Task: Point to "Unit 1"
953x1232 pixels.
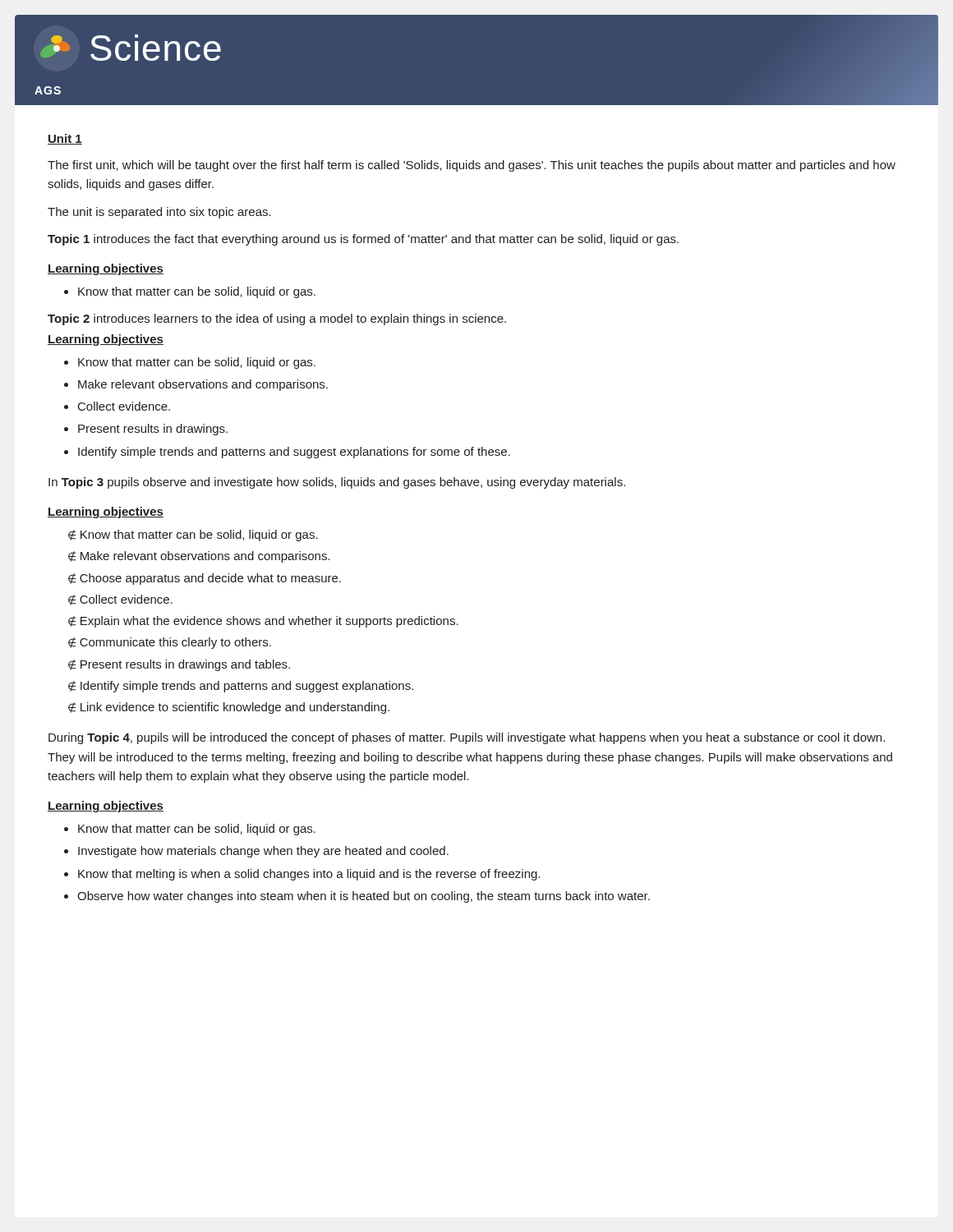Action: [65, 138]
